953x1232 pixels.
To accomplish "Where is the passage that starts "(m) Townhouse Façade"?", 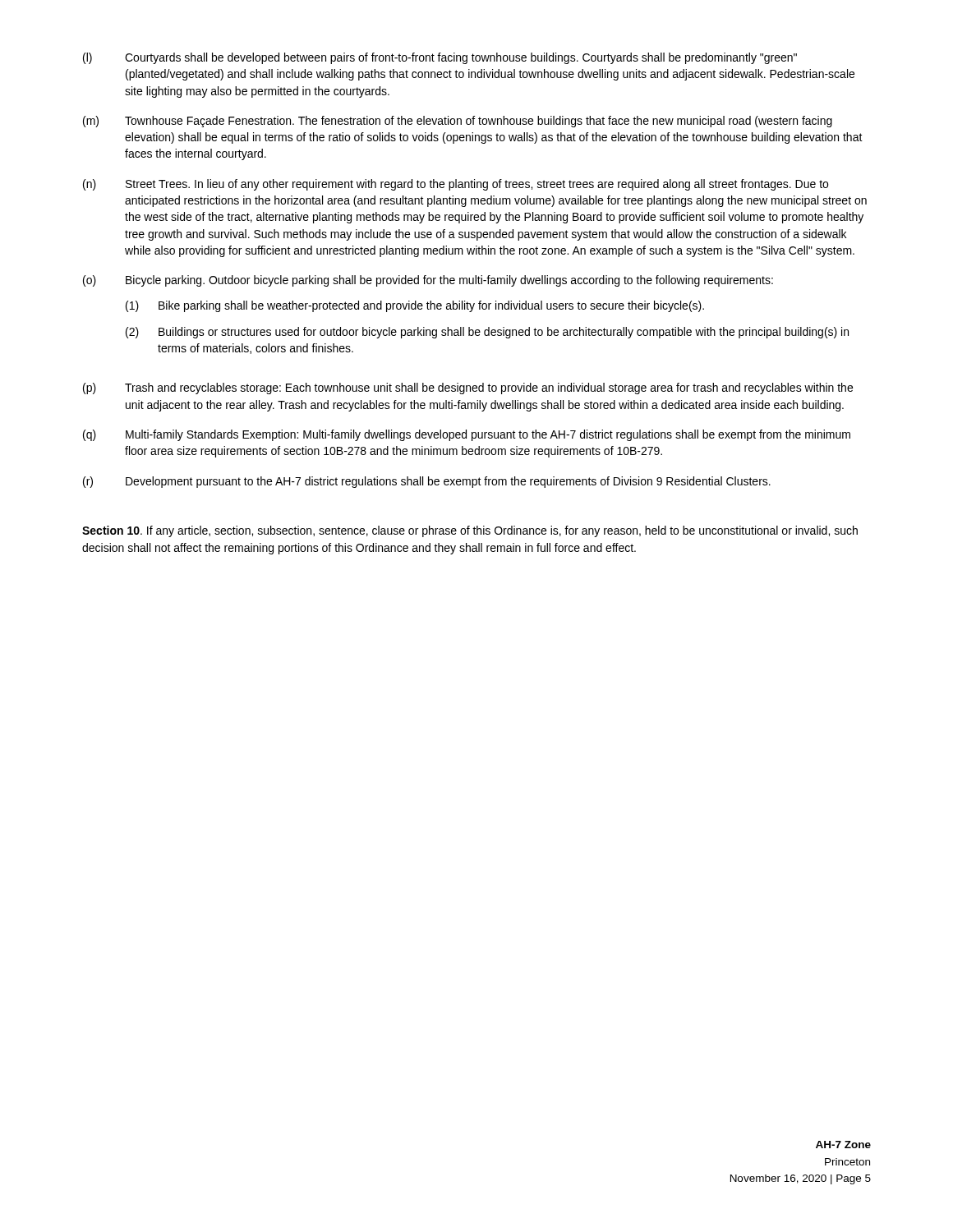I will tap(476, 137).
